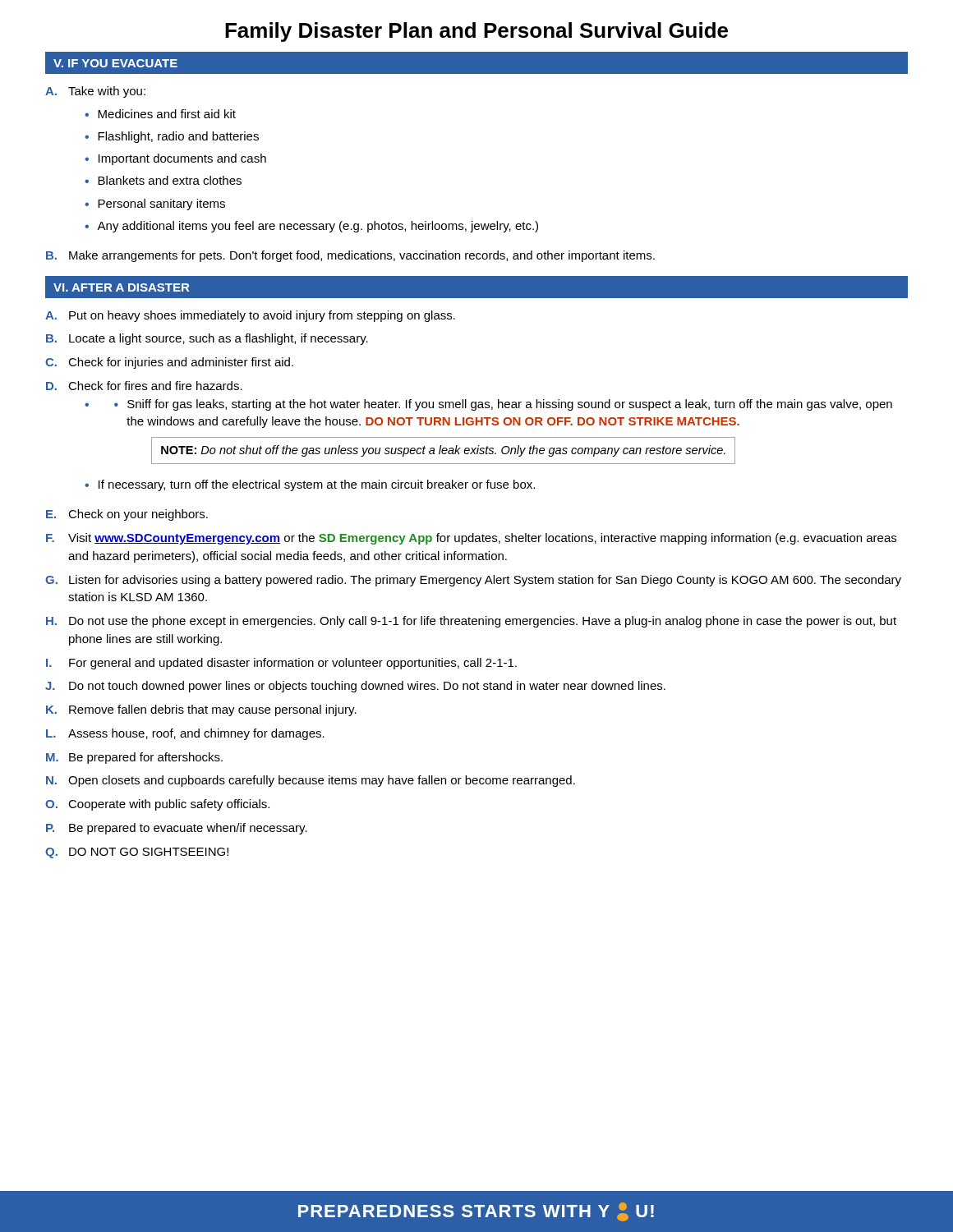Point to the text starting "G. Listen for advisories using a battery"
Viewport: 953px width, 1232px height.
(x=476, y=588)
